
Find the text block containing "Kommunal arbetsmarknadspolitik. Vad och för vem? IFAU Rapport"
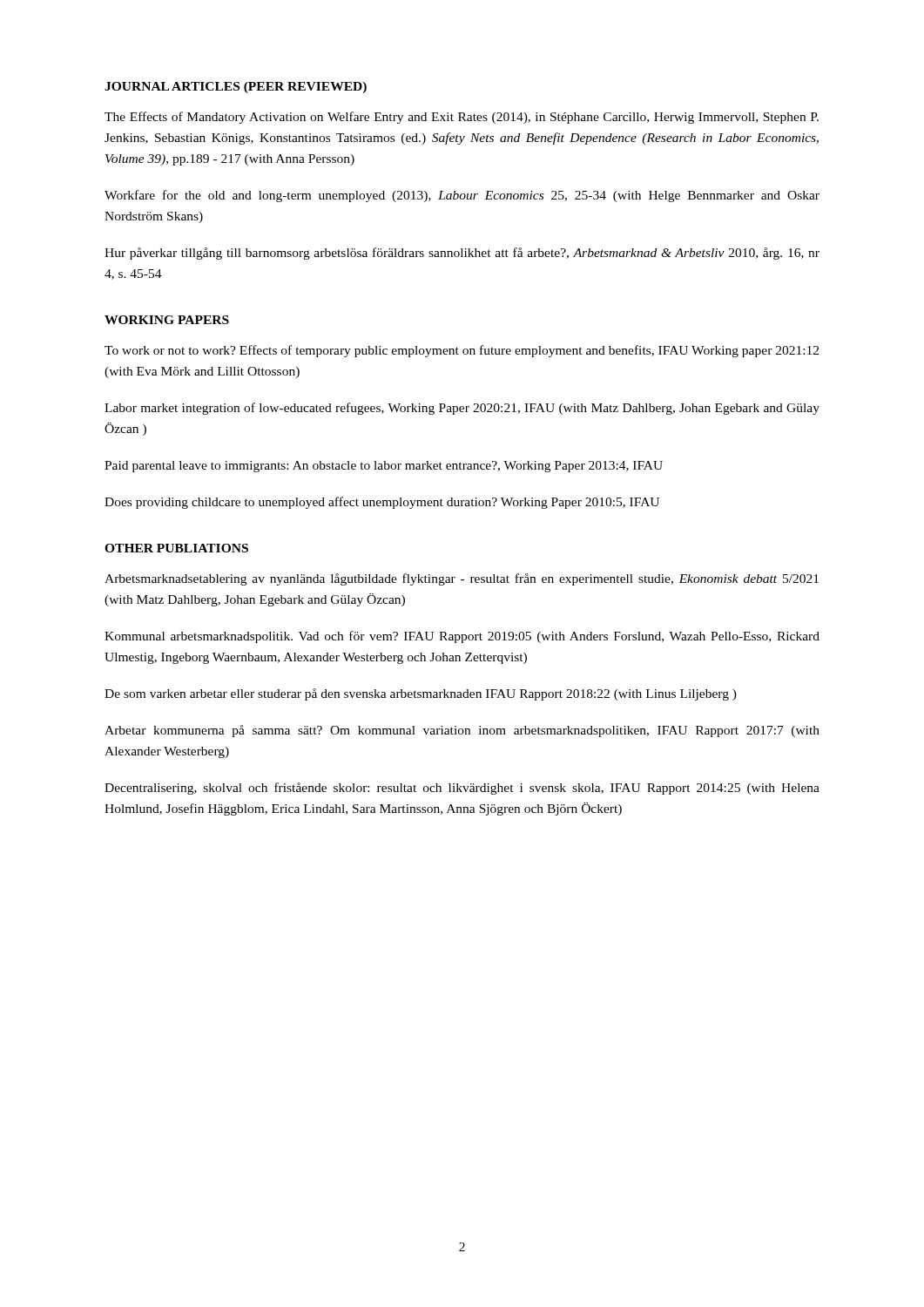(462, 646)
